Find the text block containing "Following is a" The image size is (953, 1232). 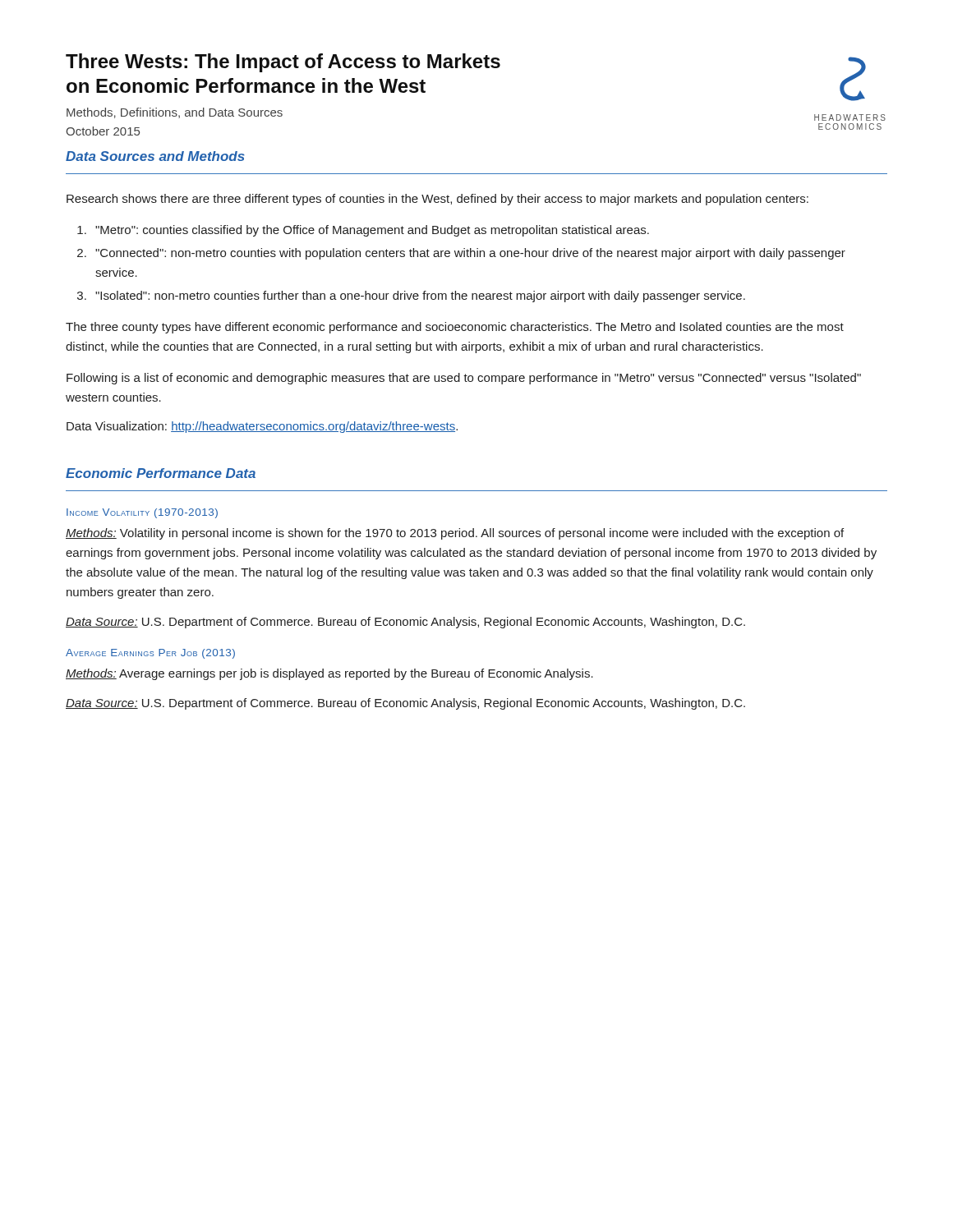click(463, 387)
